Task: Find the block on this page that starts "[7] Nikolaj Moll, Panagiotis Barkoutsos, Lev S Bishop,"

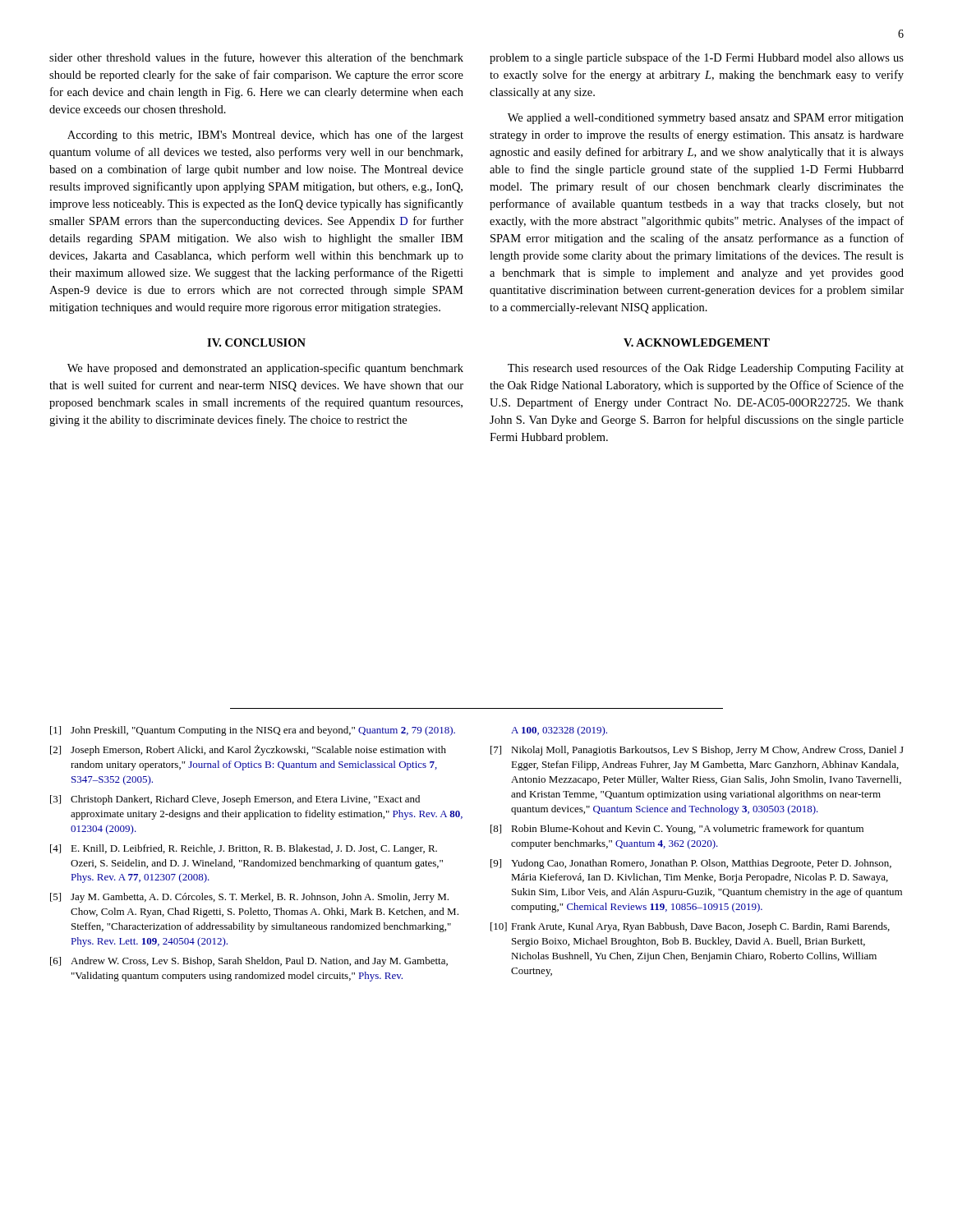Action: pos(697,779)
